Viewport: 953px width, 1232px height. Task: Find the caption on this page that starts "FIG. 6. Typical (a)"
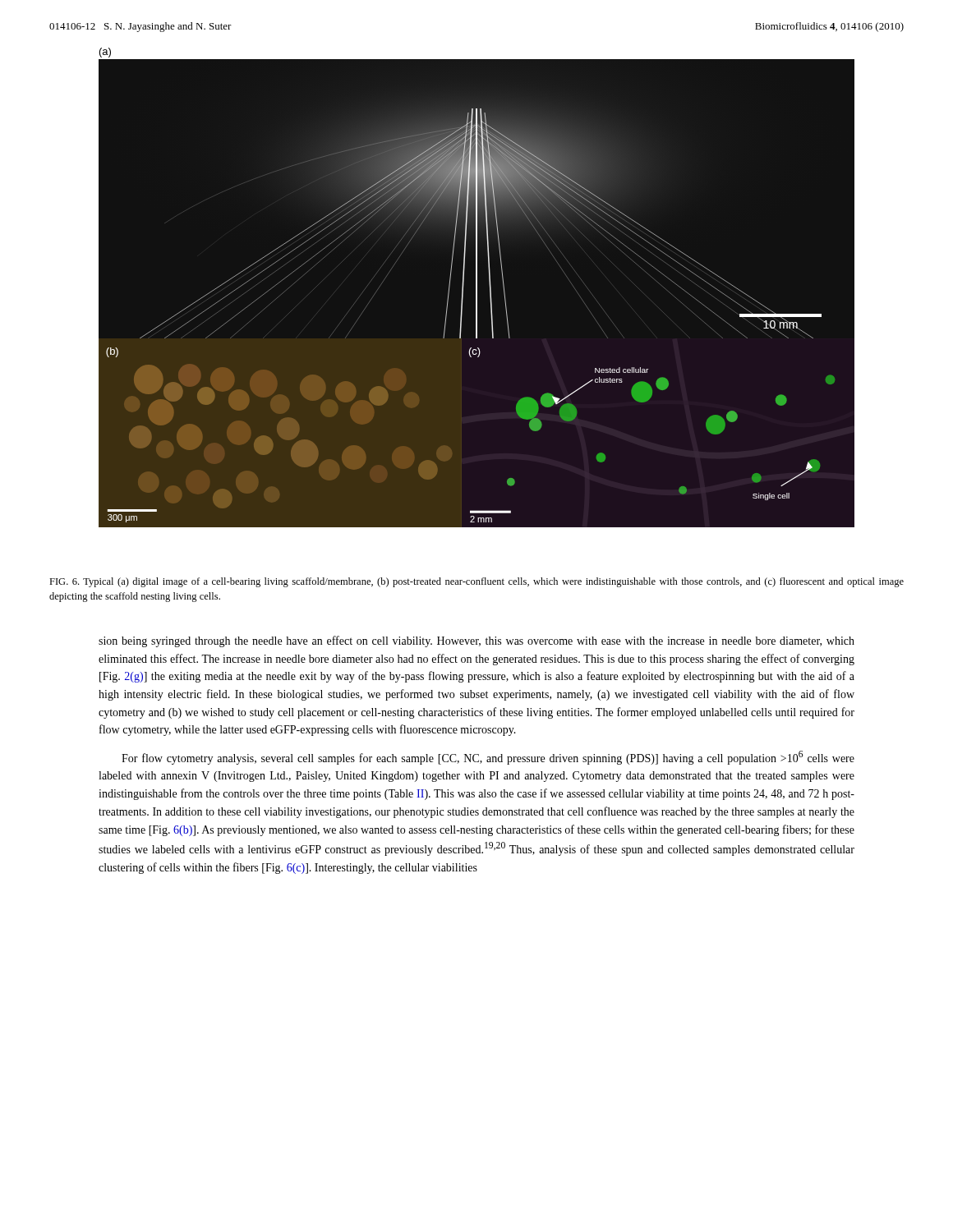[x=476, y=589]
